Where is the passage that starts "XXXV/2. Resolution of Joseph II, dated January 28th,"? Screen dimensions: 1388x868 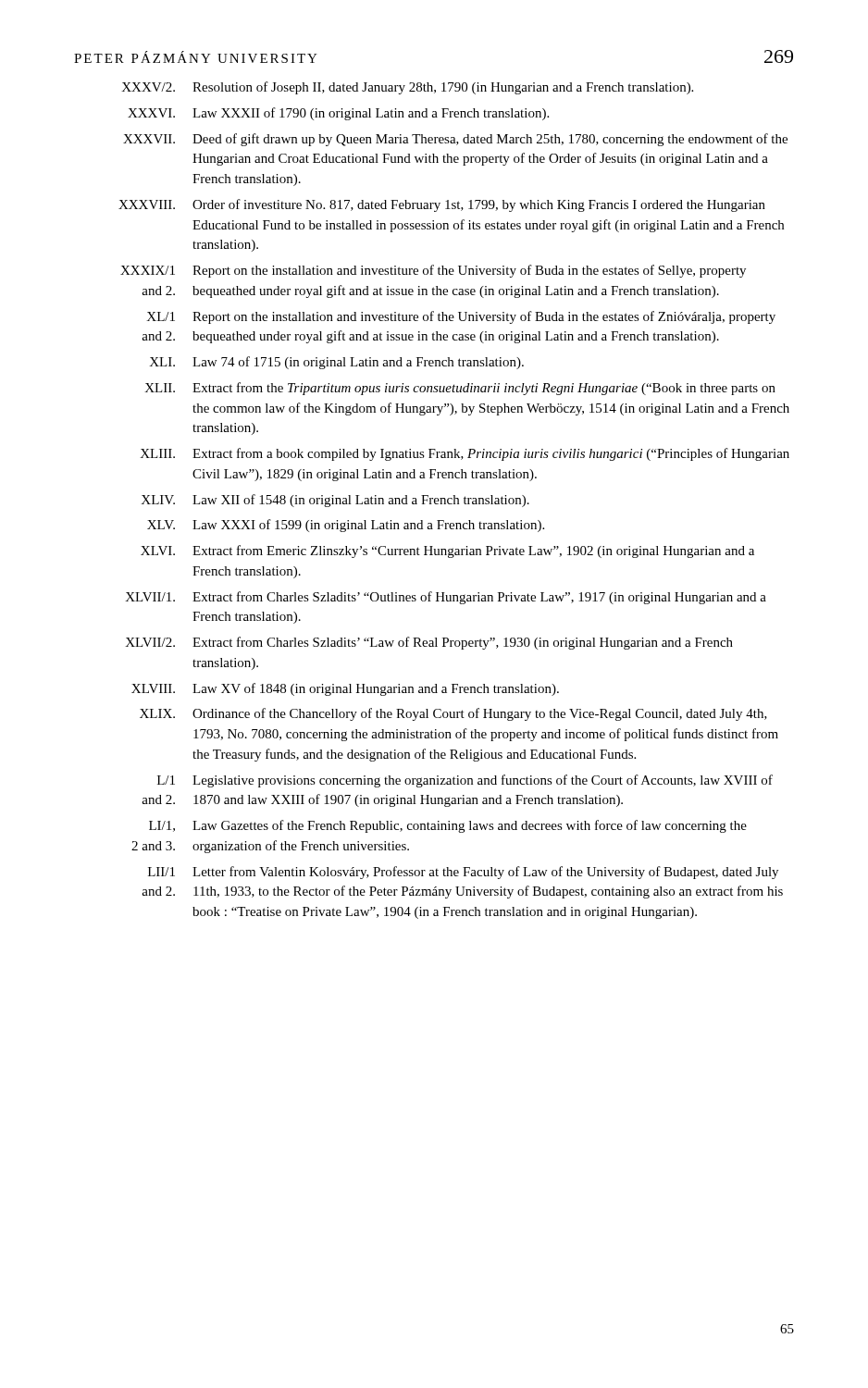[434, 88]
